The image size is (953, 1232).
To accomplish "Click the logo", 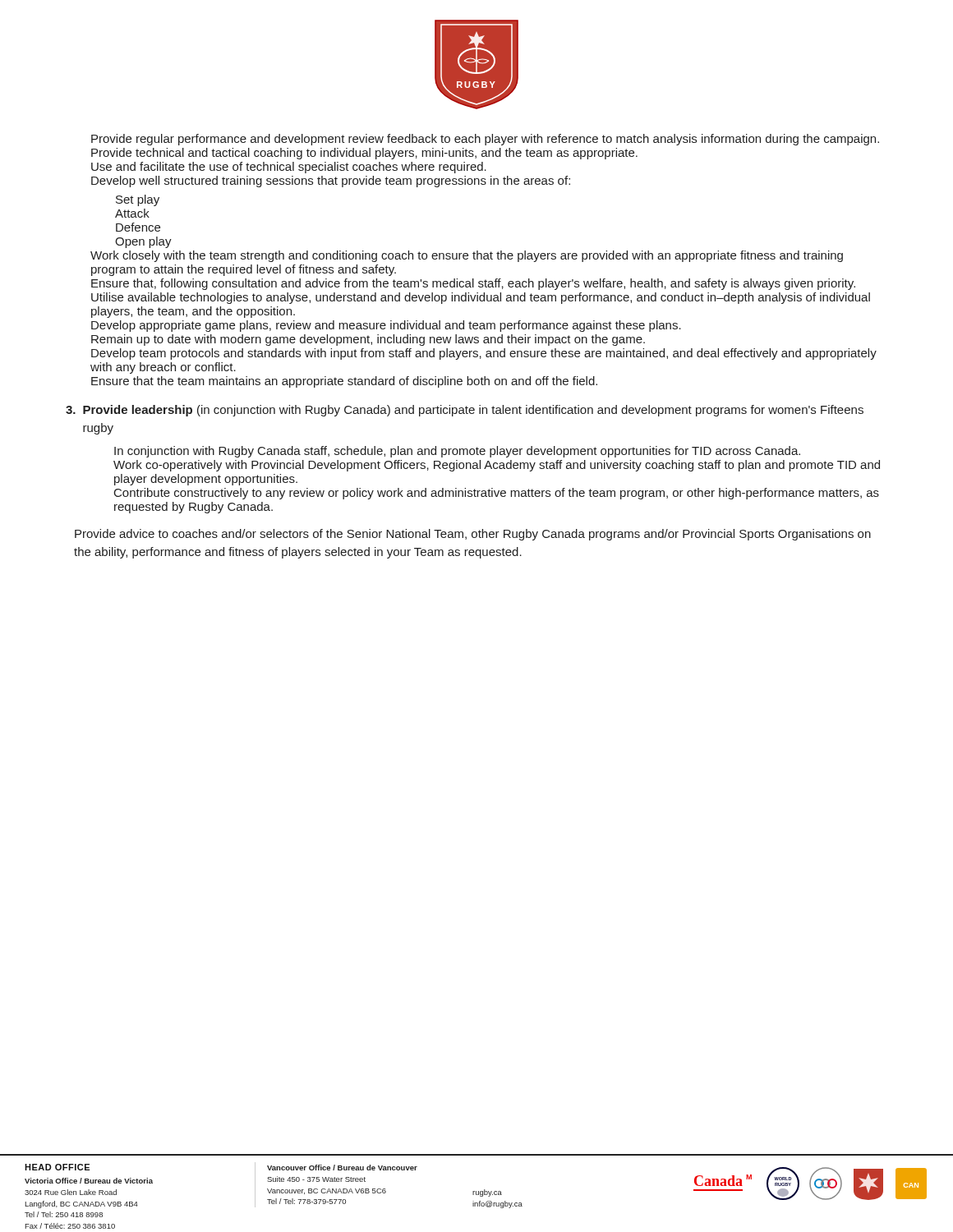I will [x=476, y=65].
